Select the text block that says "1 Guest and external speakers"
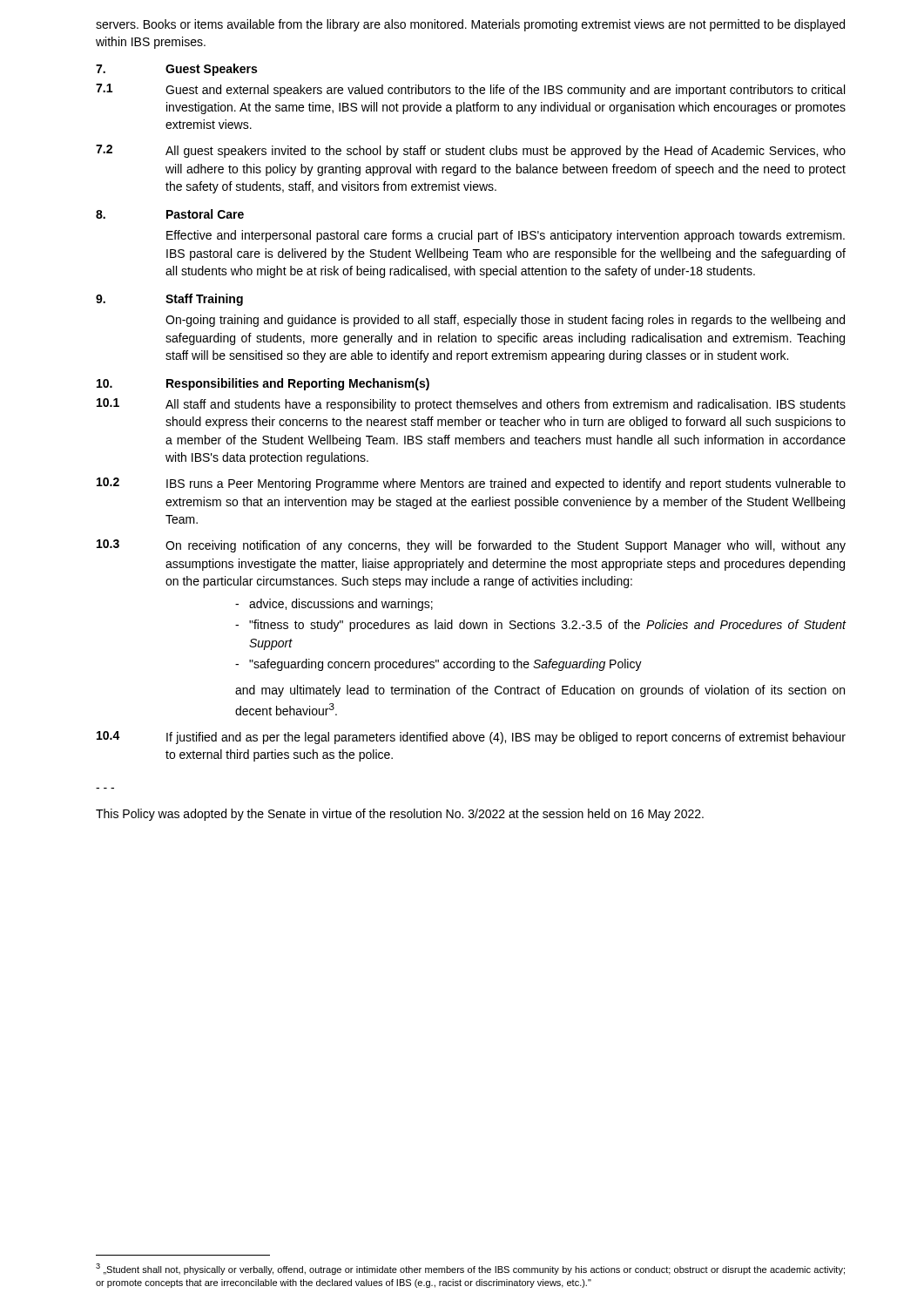 point(471,107)
